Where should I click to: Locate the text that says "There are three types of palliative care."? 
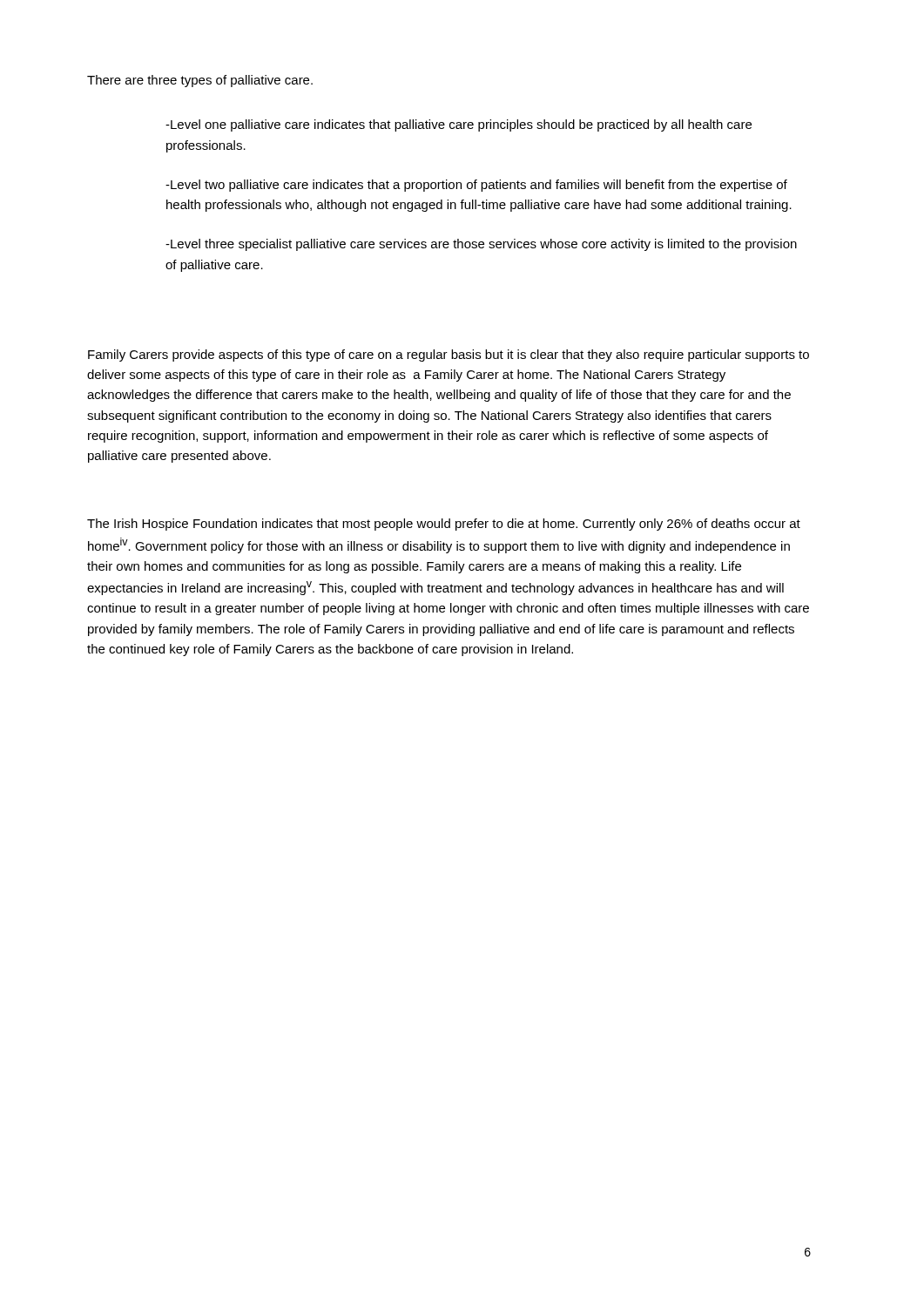(200, 80)
